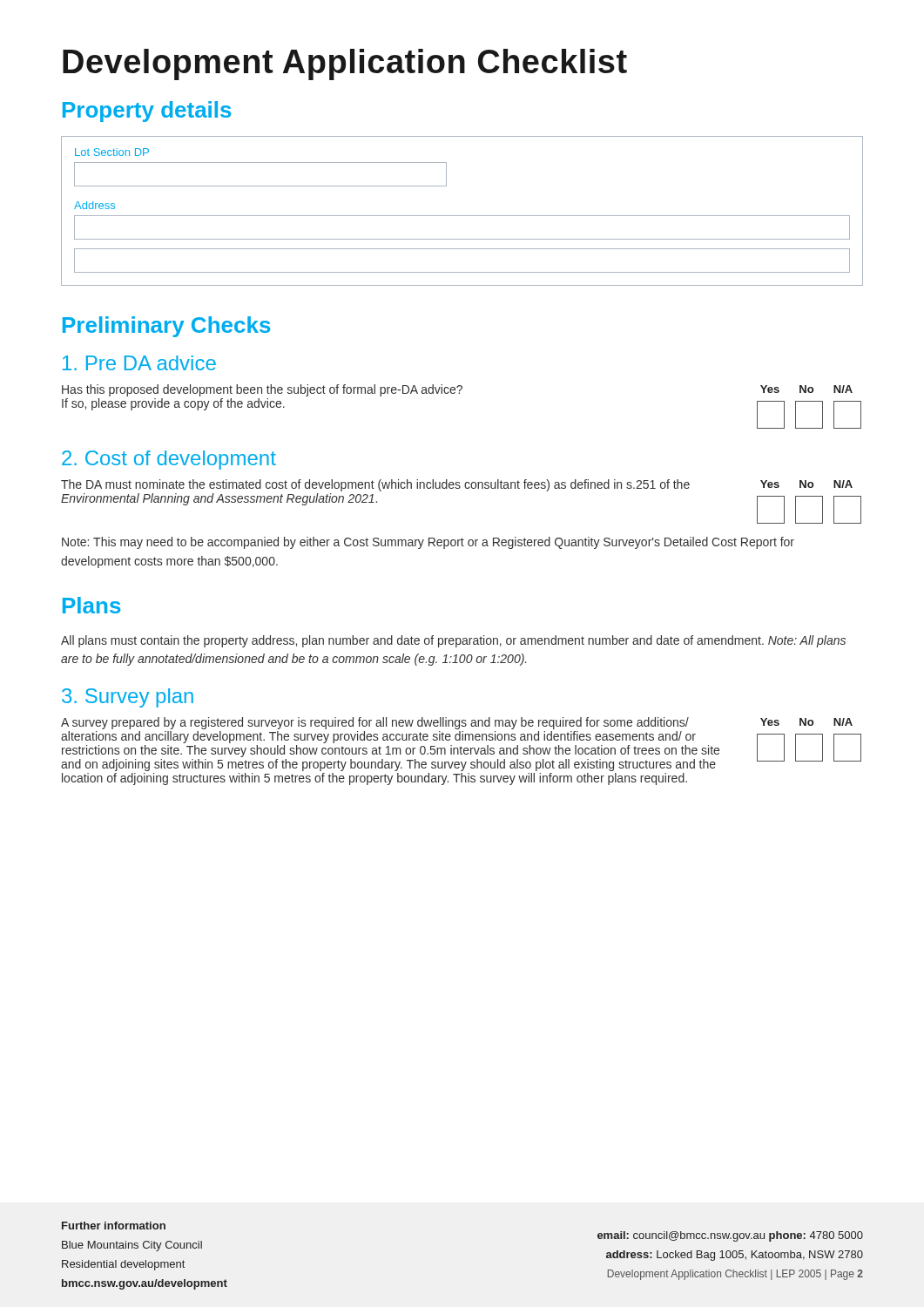This screenshot has height=1307, width=924.
Task: Locate the text block containing "A survey prepared by a"
Action: 391,750
